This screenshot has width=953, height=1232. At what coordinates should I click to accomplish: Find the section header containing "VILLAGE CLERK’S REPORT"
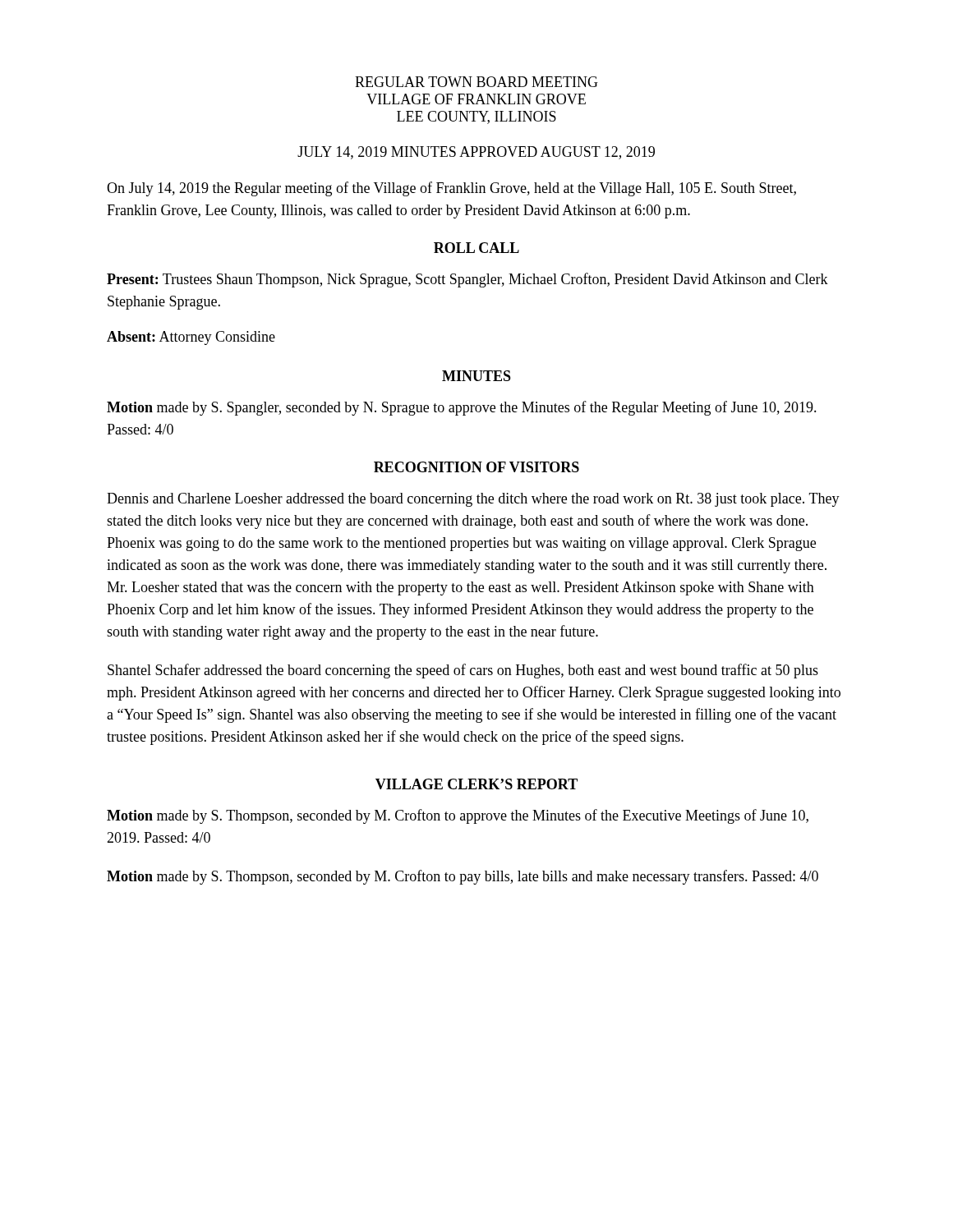(x=476, y=784)
